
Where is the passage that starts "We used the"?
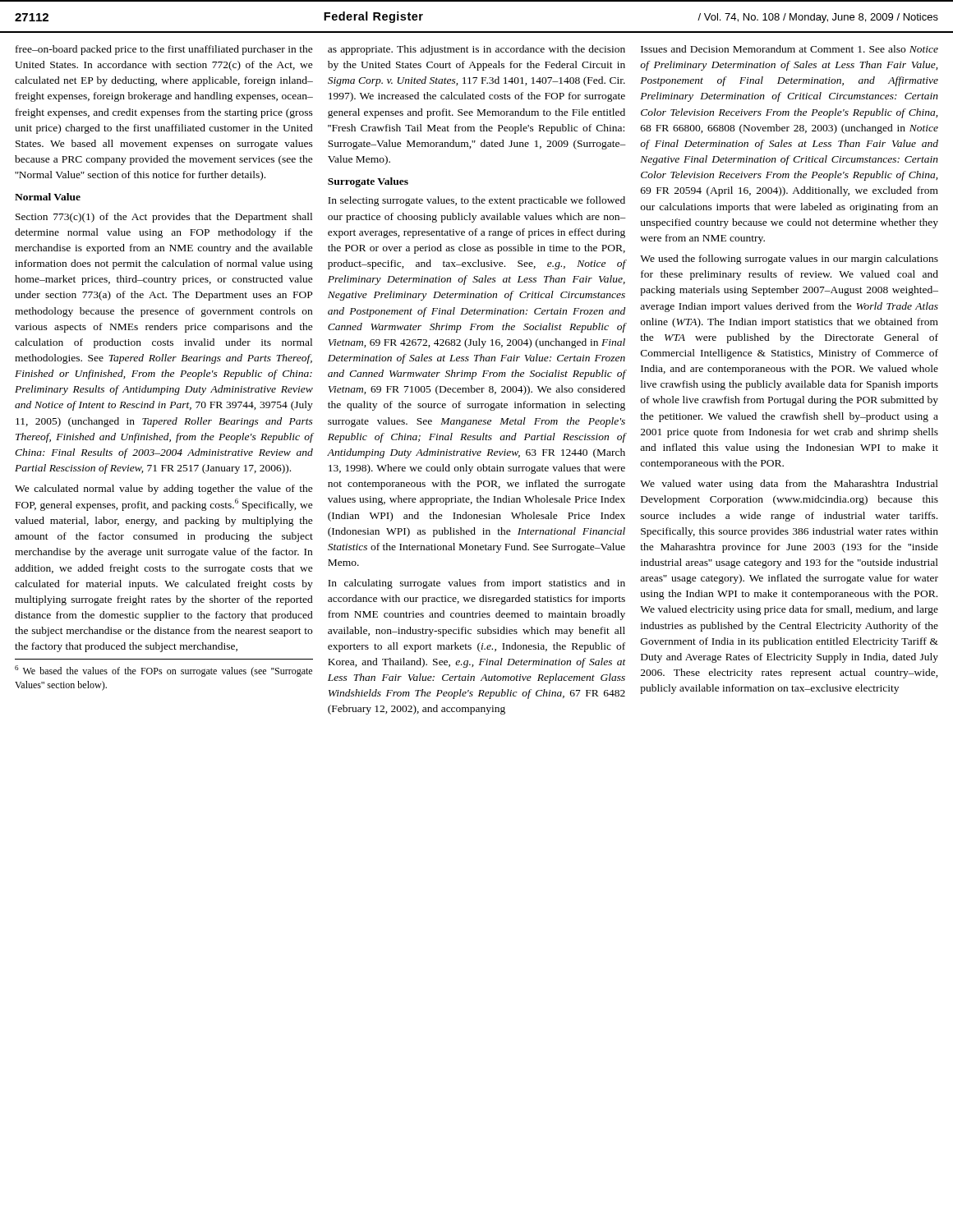pos(789,361)
